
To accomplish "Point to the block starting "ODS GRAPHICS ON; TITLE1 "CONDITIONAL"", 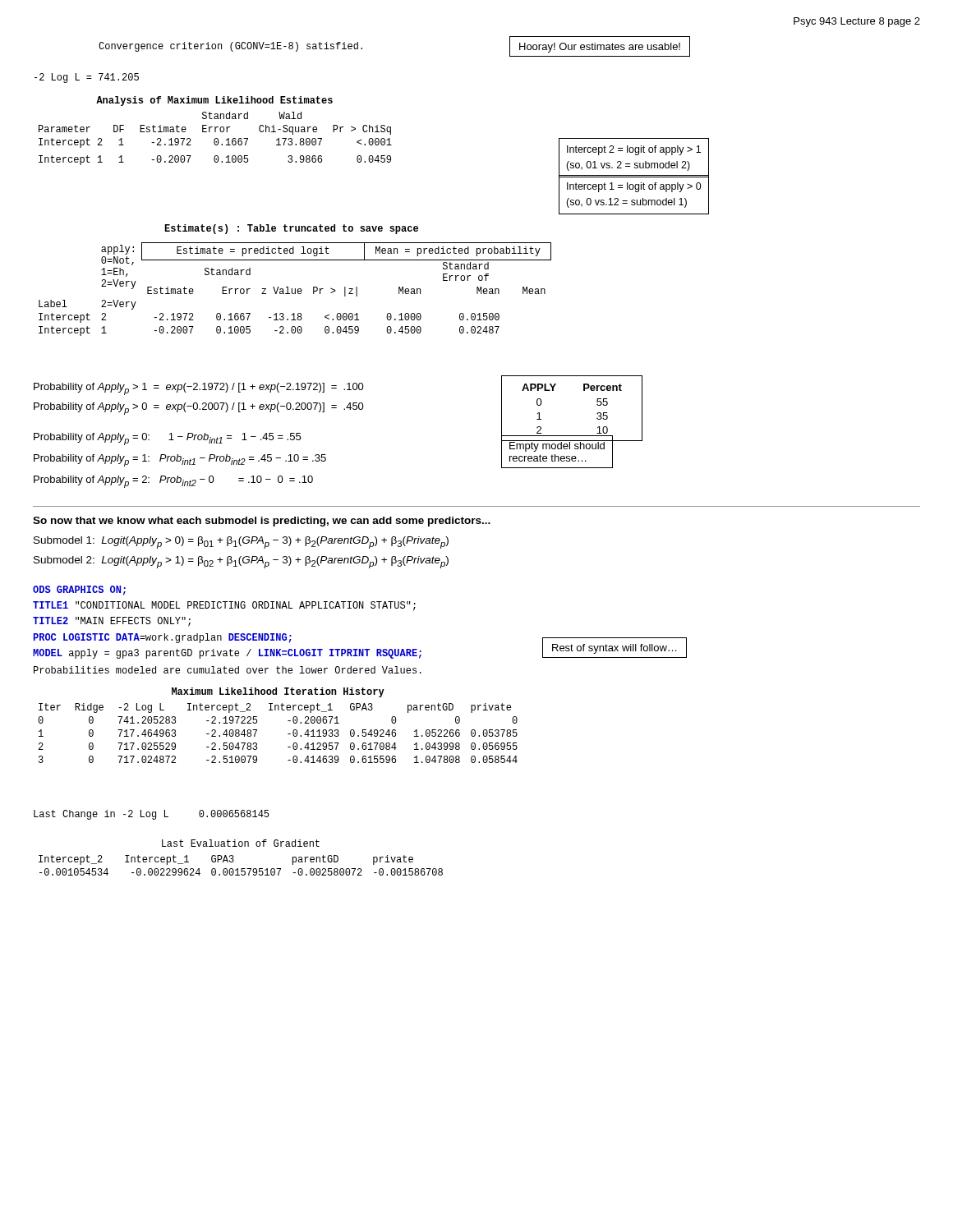I will point(228,622).
